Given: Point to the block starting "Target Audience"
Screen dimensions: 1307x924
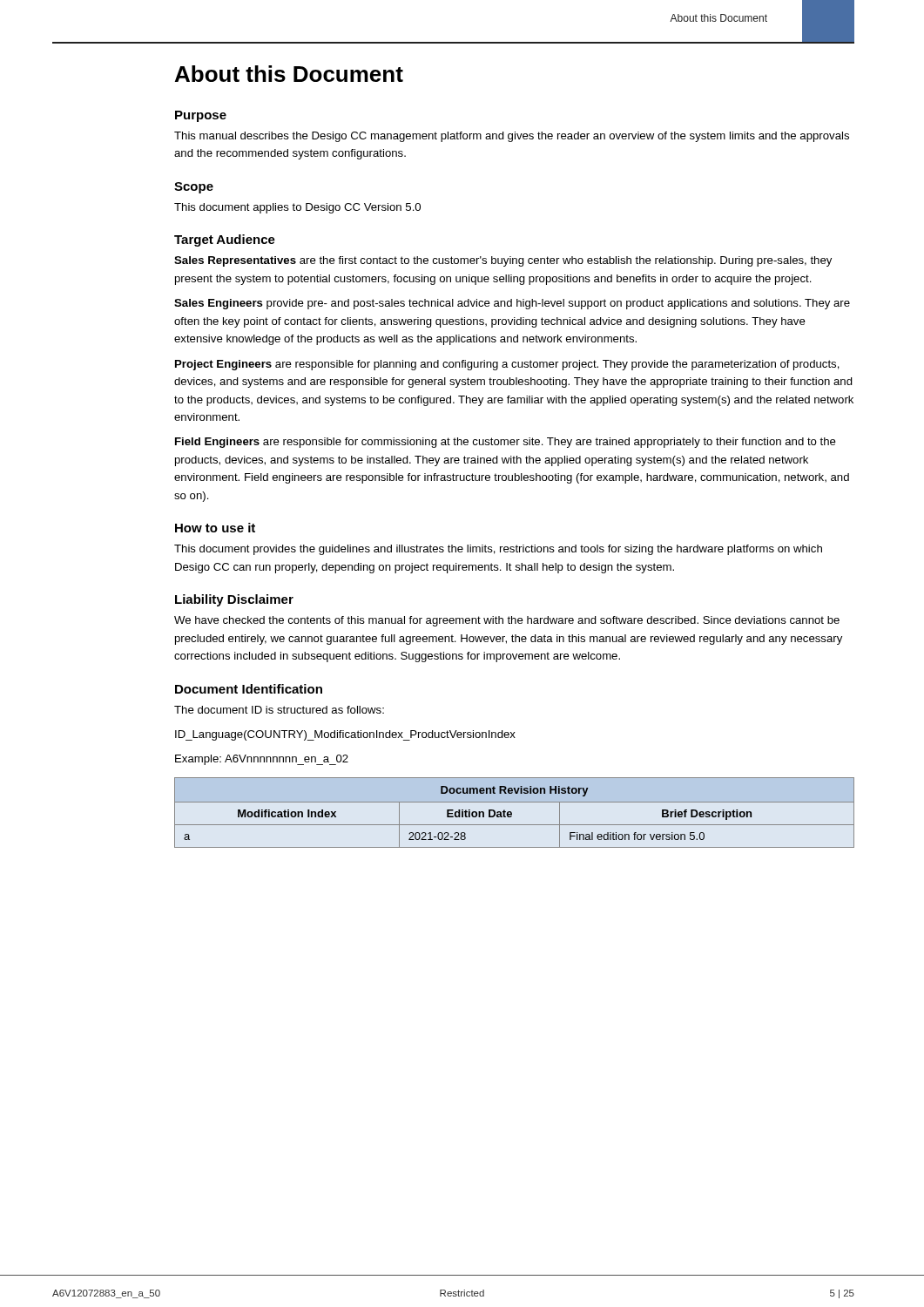Looking at the screenshot, I should click(x=225, y=240).
